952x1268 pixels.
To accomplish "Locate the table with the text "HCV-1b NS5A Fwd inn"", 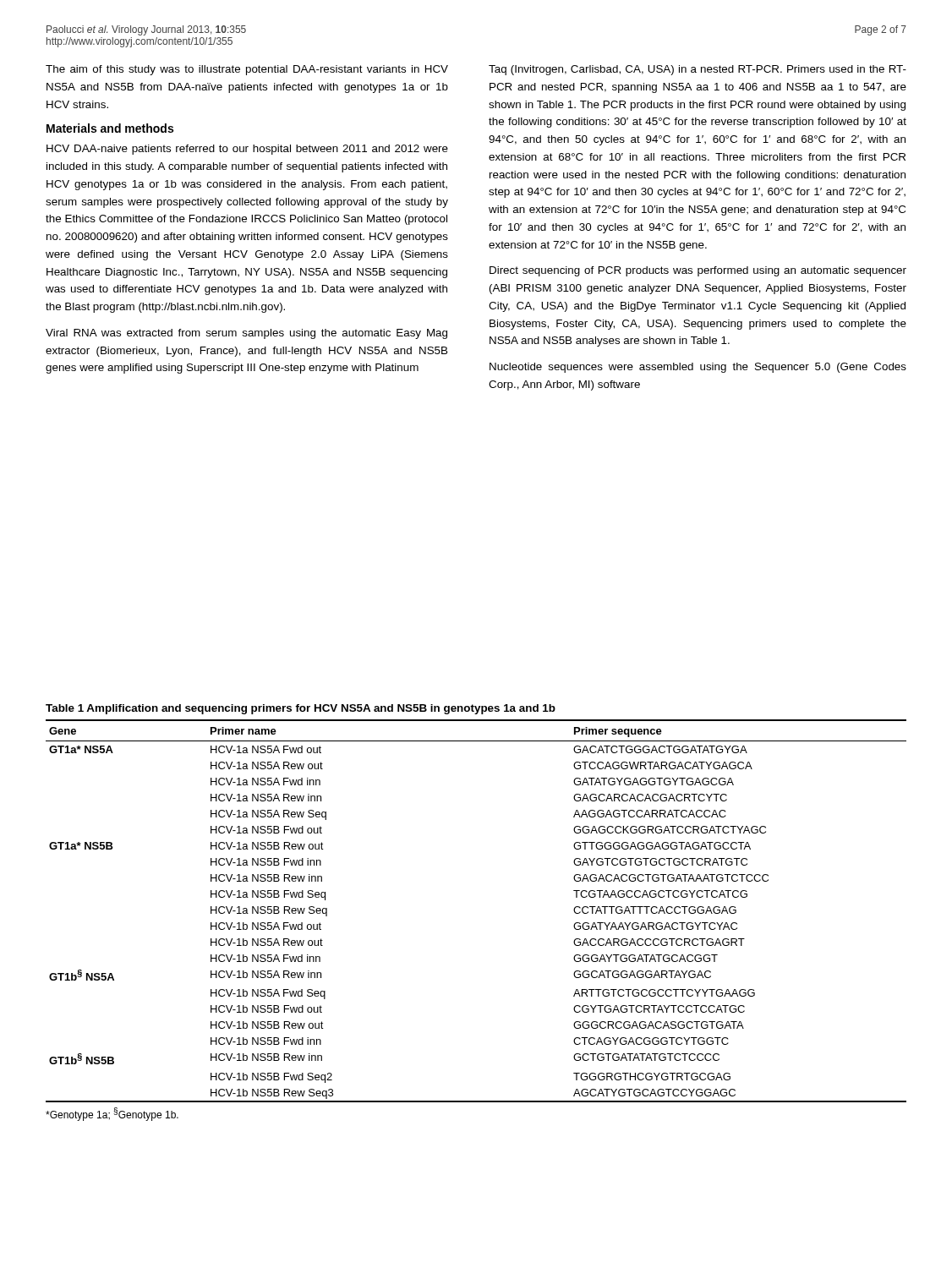I will point(476,911).
